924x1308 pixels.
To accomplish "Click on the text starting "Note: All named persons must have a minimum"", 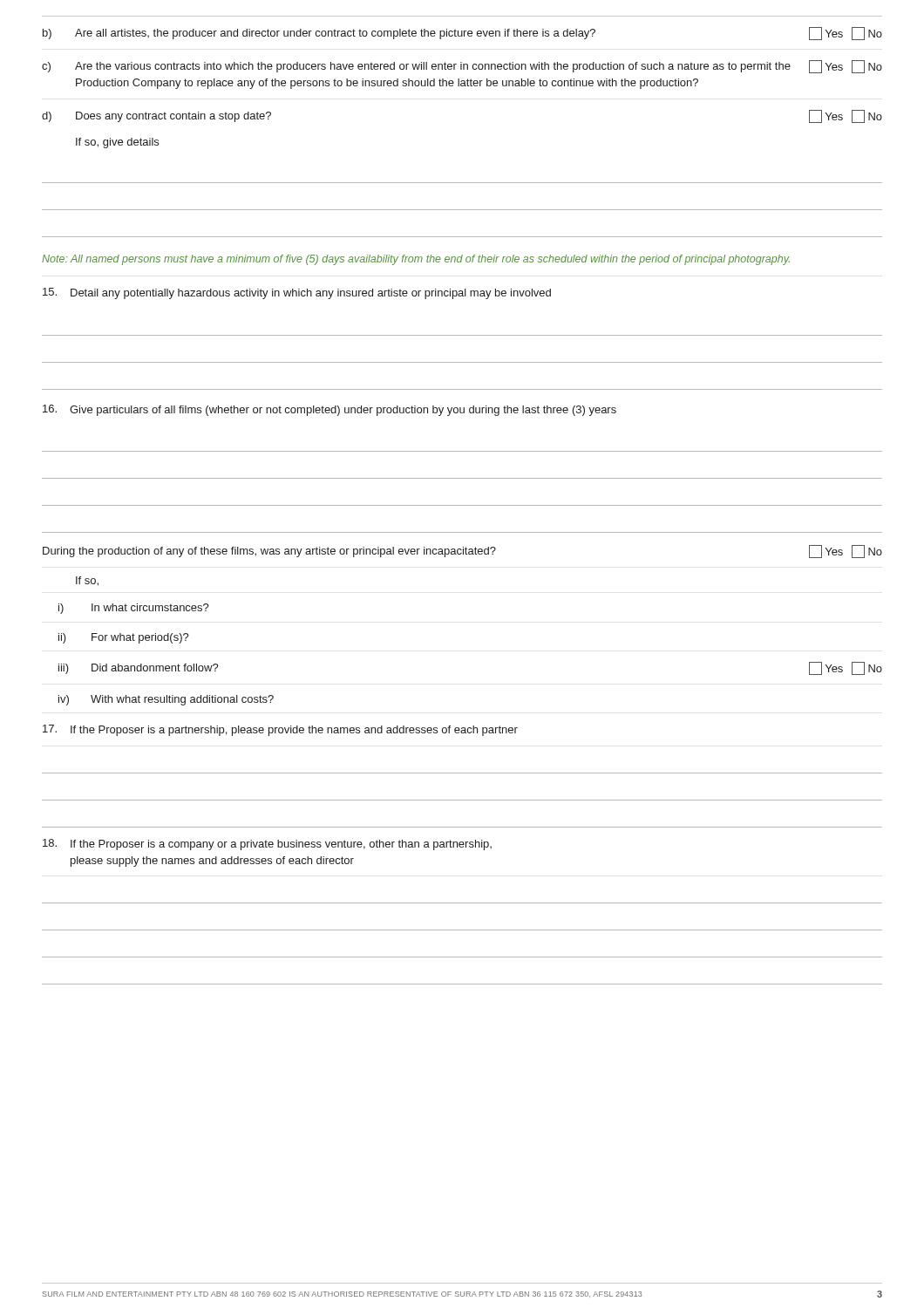I will click(x=416, y=259).
